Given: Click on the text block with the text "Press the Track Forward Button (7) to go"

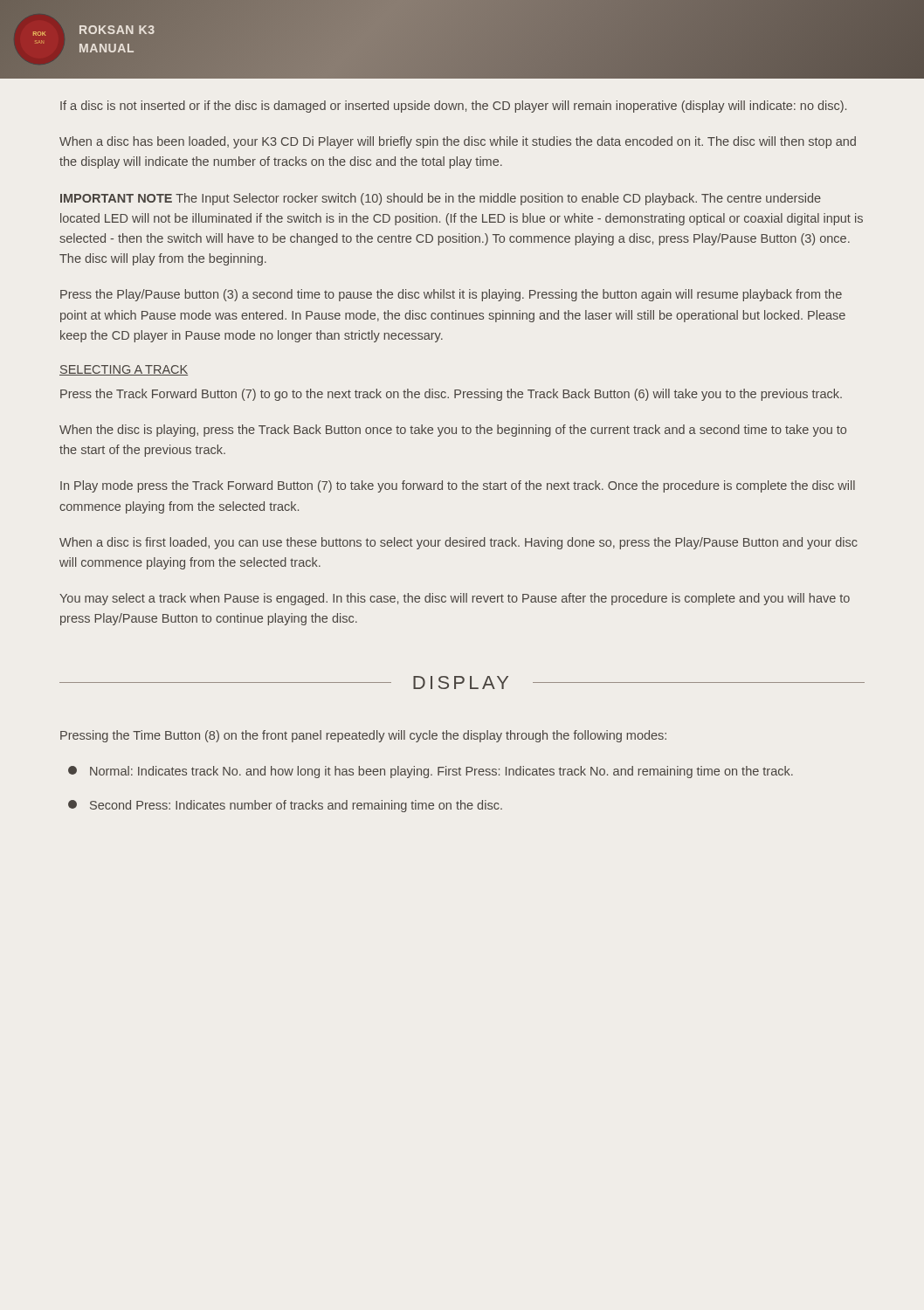Looking at the screenshot, I should [451, 394].
